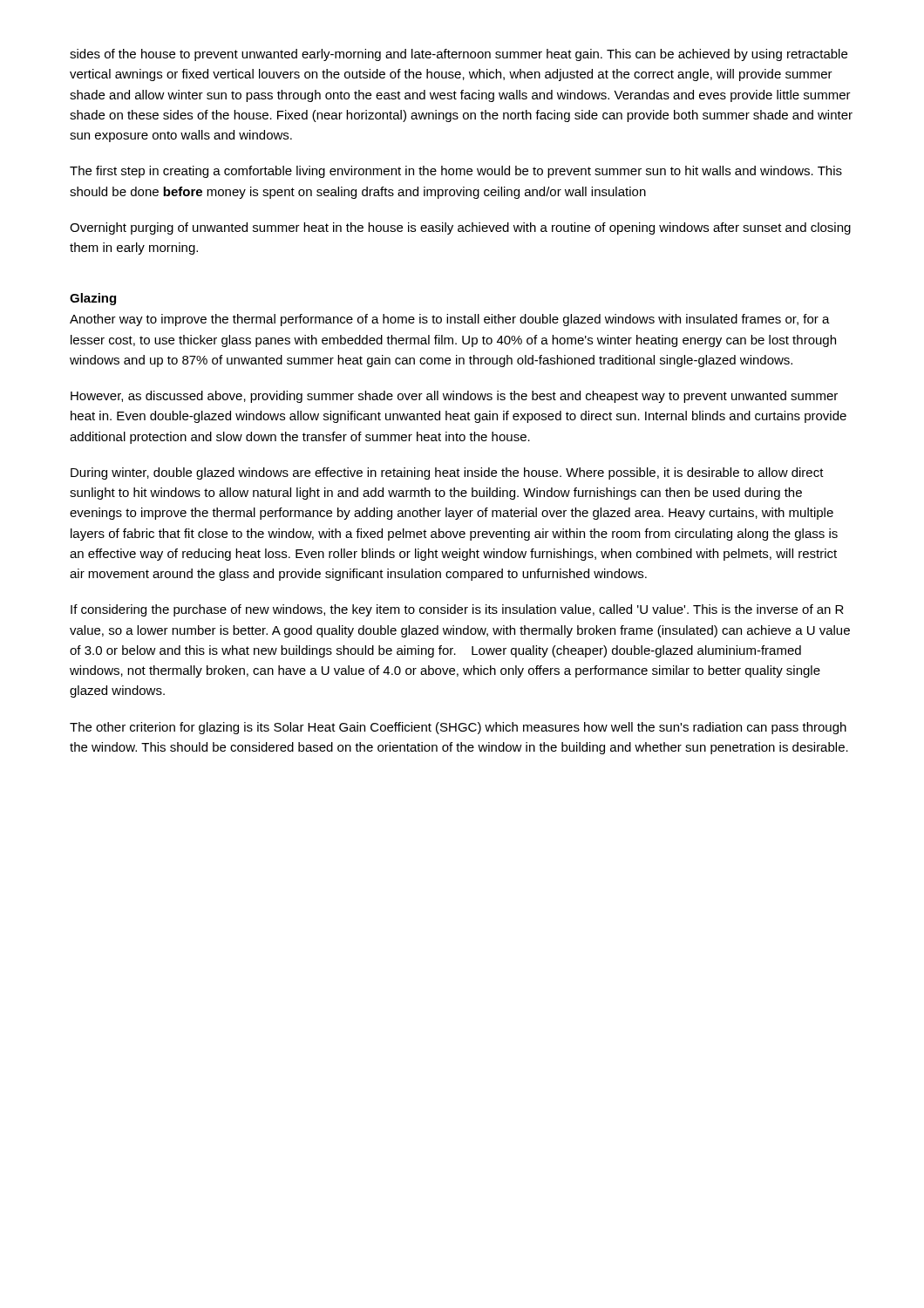Navigate to the block starting "The other criterion"
924x1308 pixels.
[x=459, y=737]
